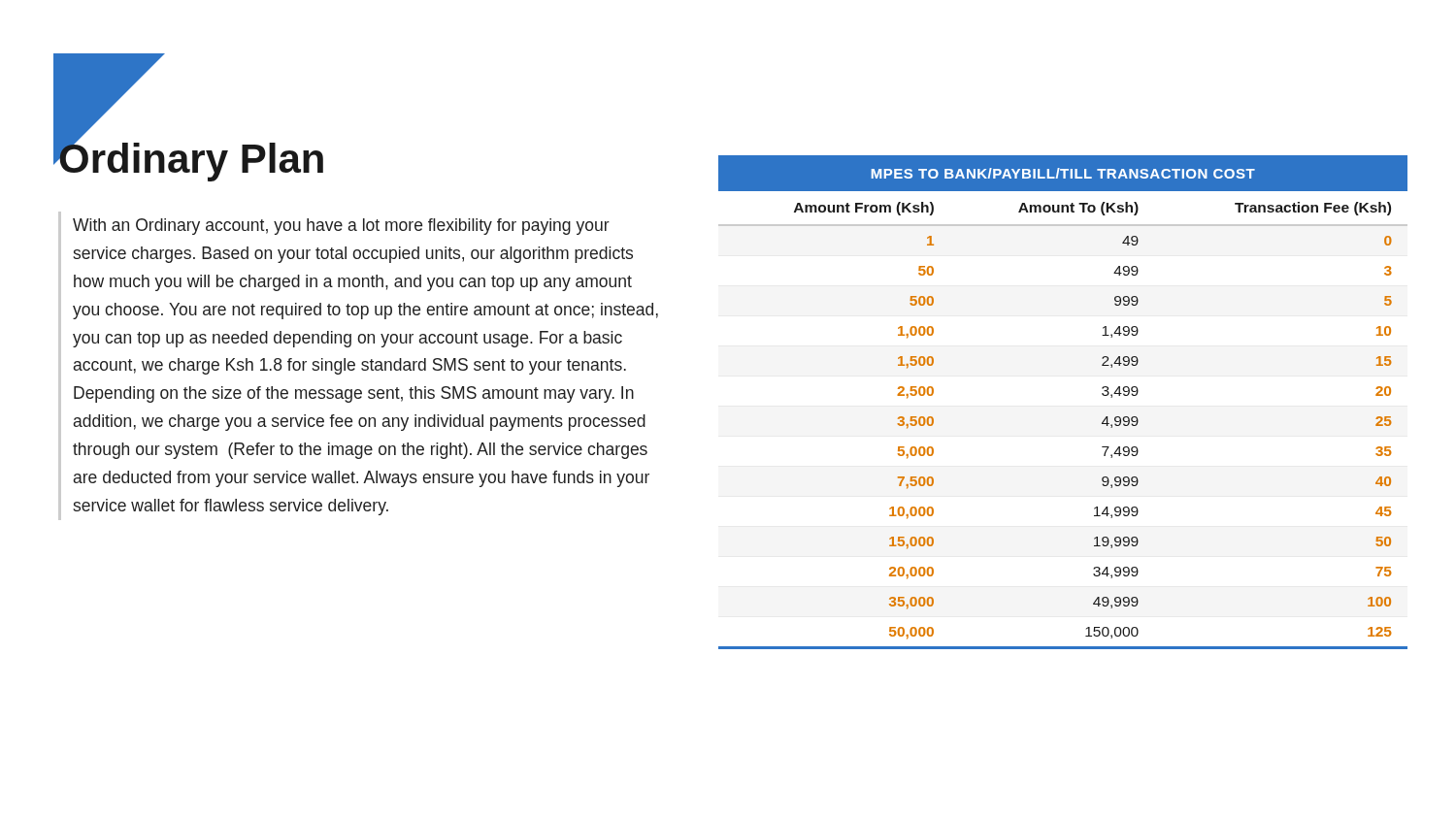
Task: Find the text block containing "With an Ordinary"
Action: 366,365
